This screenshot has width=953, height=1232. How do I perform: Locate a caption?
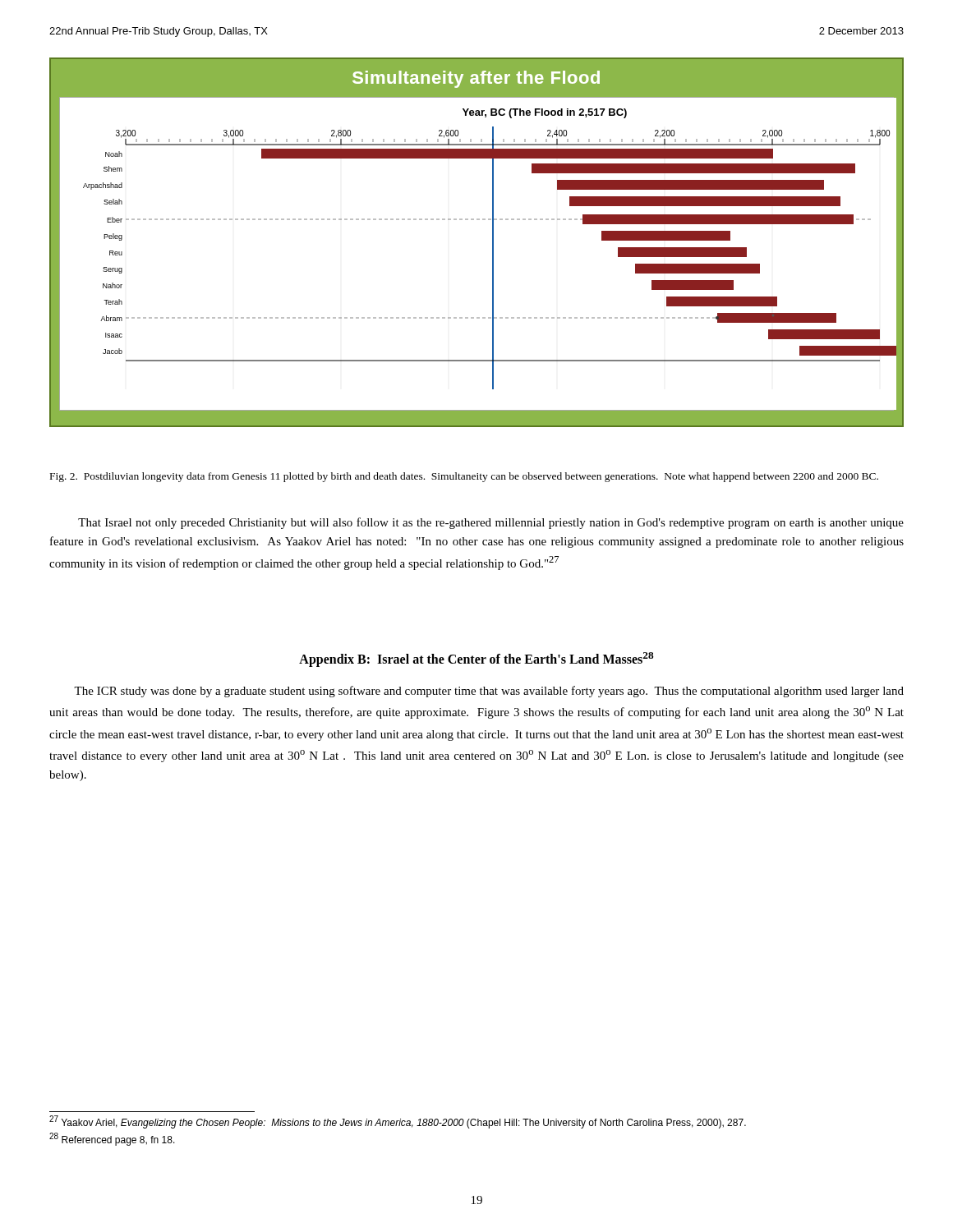pyautogui.click(x=464, y=476)
